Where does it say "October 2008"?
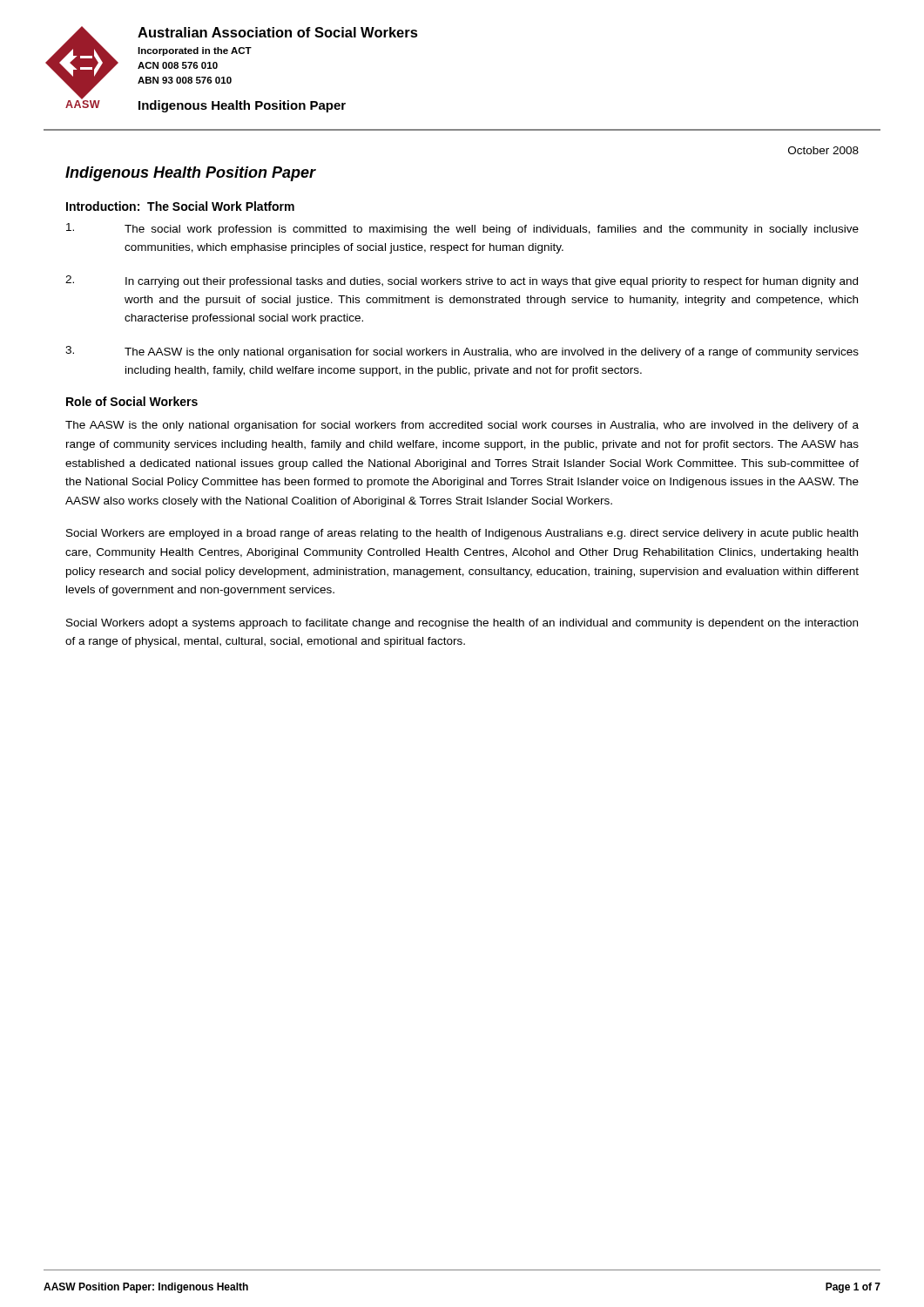This screenshot has width=924, height=1307. (x=823, y=150)
